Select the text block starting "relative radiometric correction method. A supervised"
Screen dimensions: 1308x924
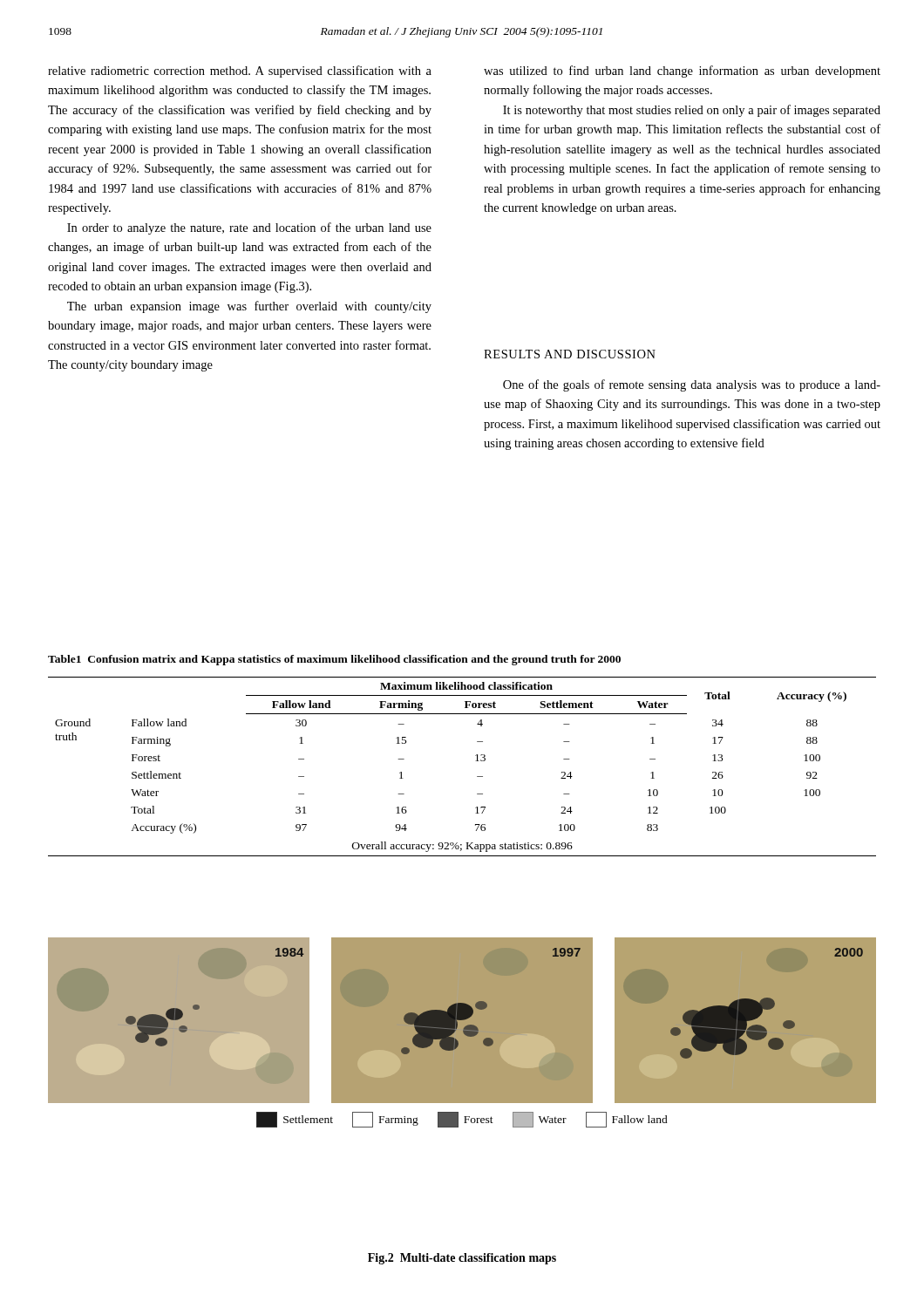click(x=240, y=218)
